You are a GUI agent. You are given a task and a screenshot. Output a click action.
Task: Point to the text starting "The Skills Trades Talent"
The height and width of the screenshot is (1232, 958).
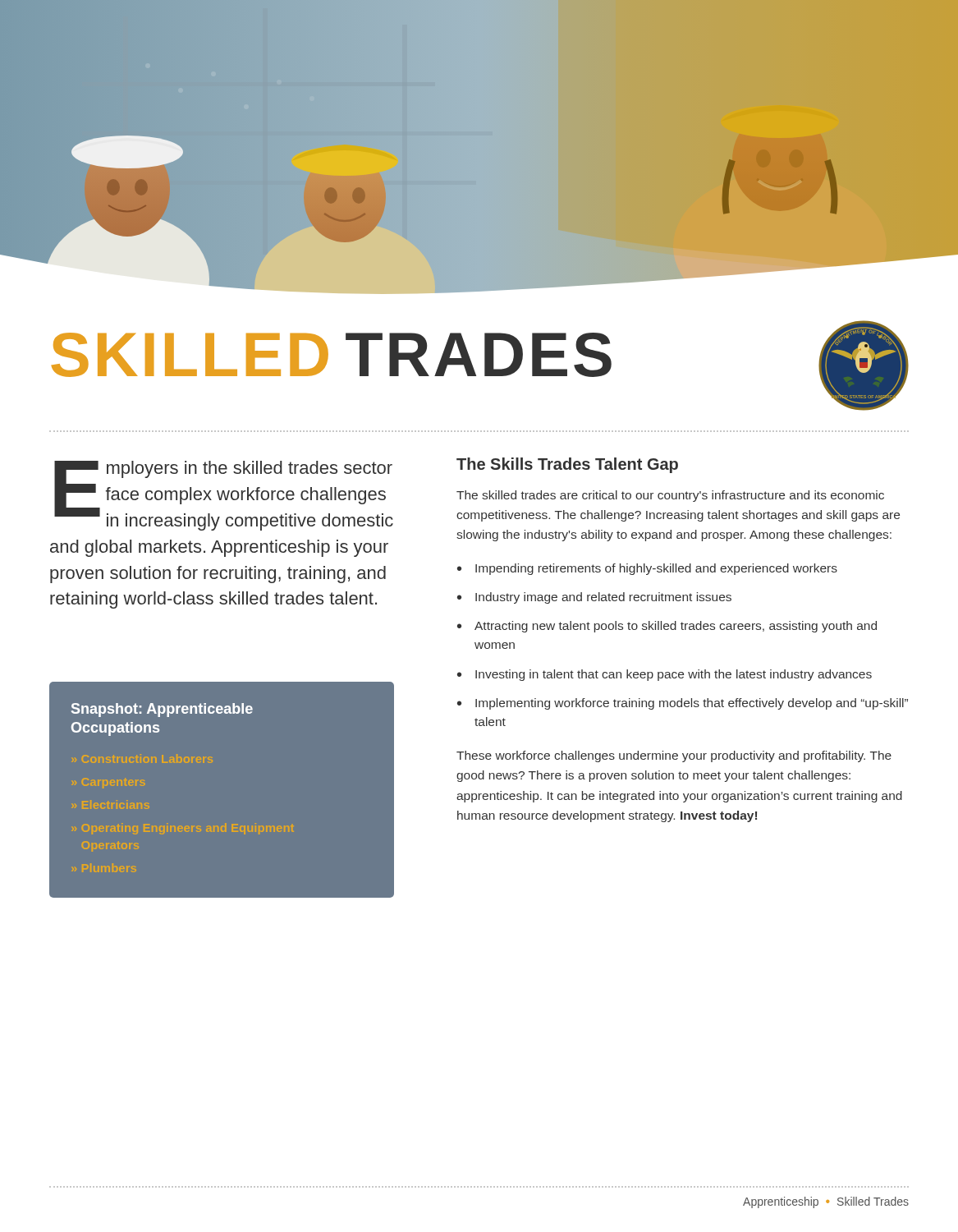[568, 464]
